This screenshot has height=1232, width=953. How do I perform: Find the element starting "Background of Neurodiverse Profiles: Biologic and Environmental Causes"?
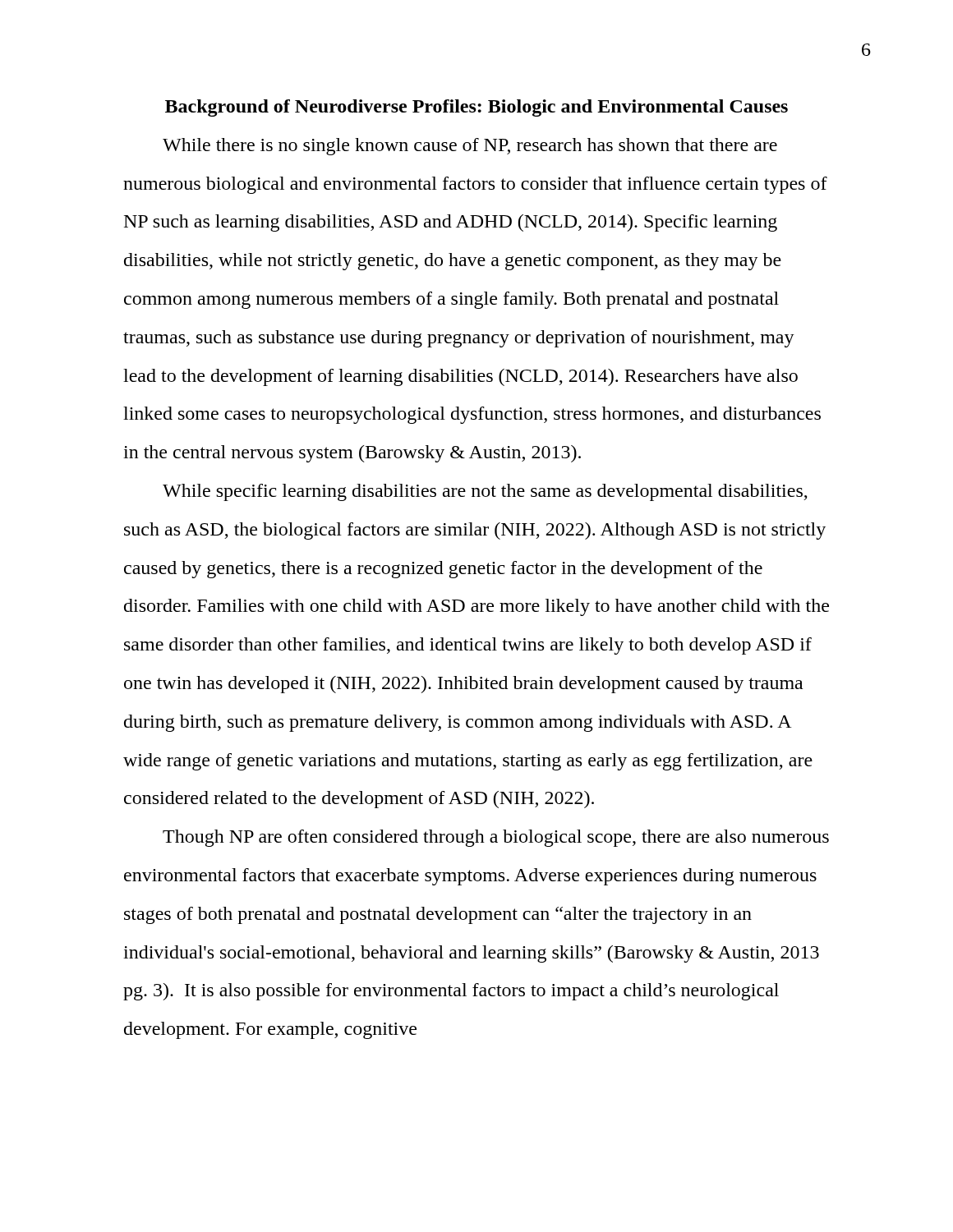click(x=476, y=106)
